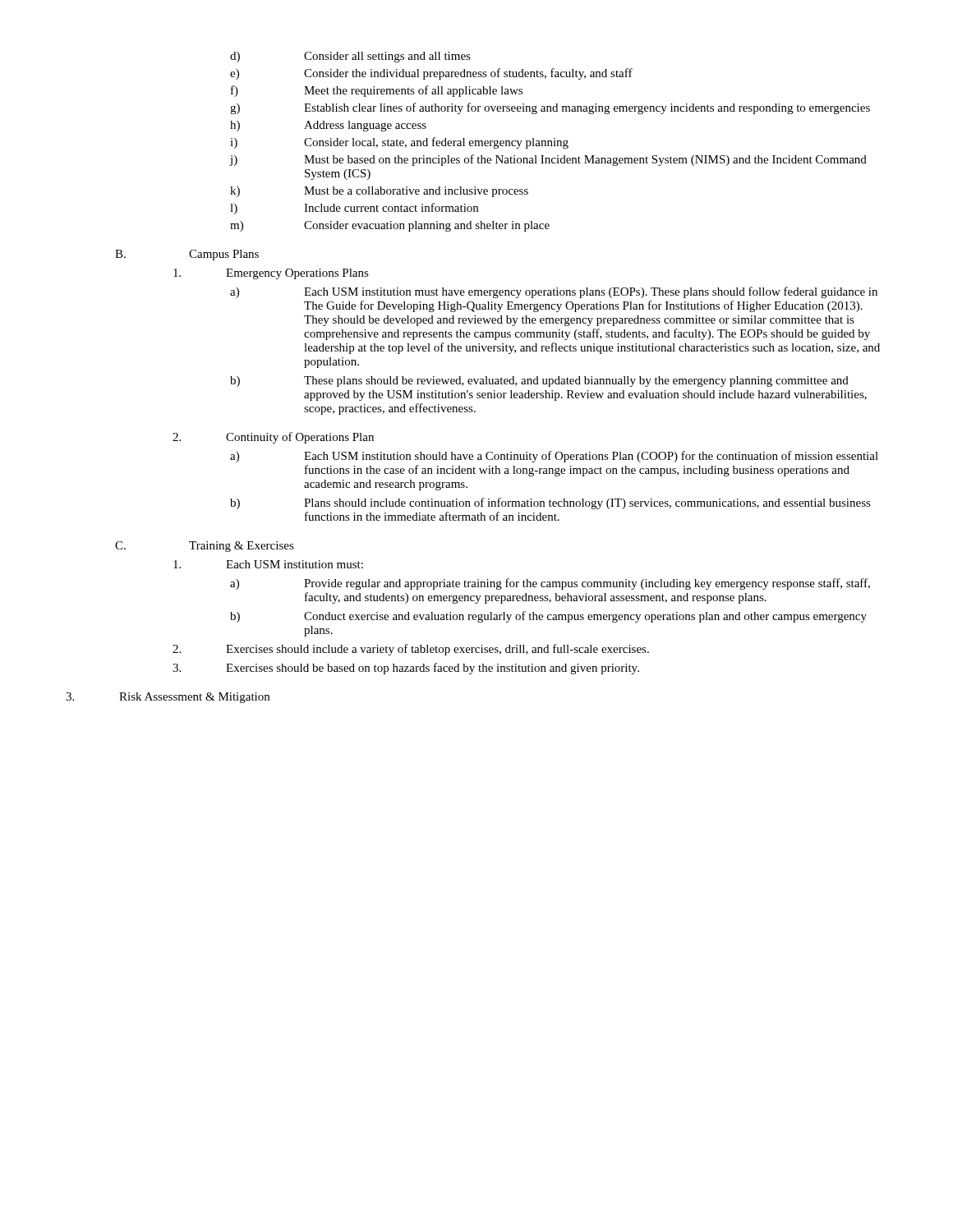Point to the text starting "m) Consider evacuation planning and shelter in place"

click(x=559, y=225)
